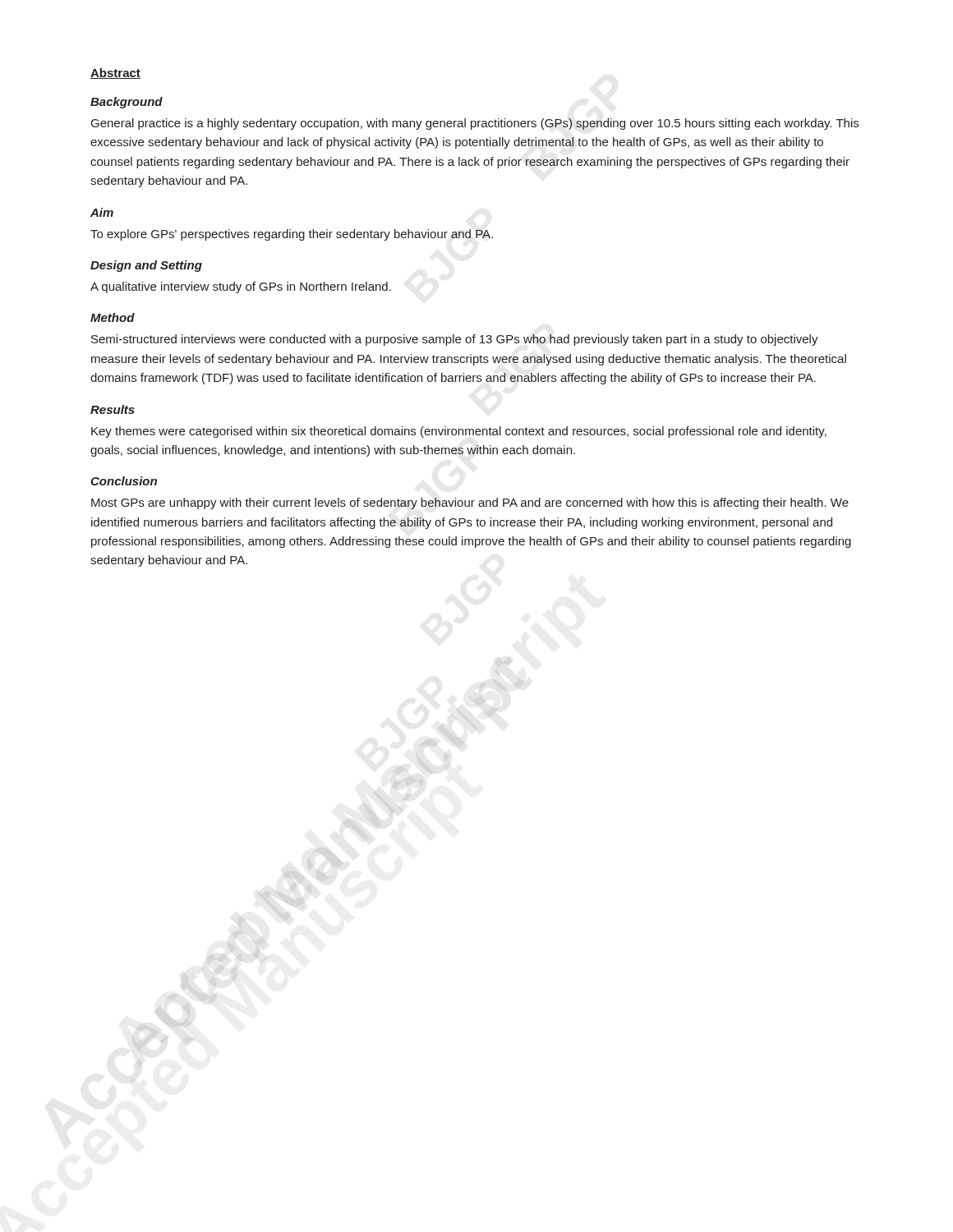Click on the region starting "General practice is a highly sedentary occupation, with"
Image resolution: width=953 pixels, height=1232 pixels.
pos(476,152)
